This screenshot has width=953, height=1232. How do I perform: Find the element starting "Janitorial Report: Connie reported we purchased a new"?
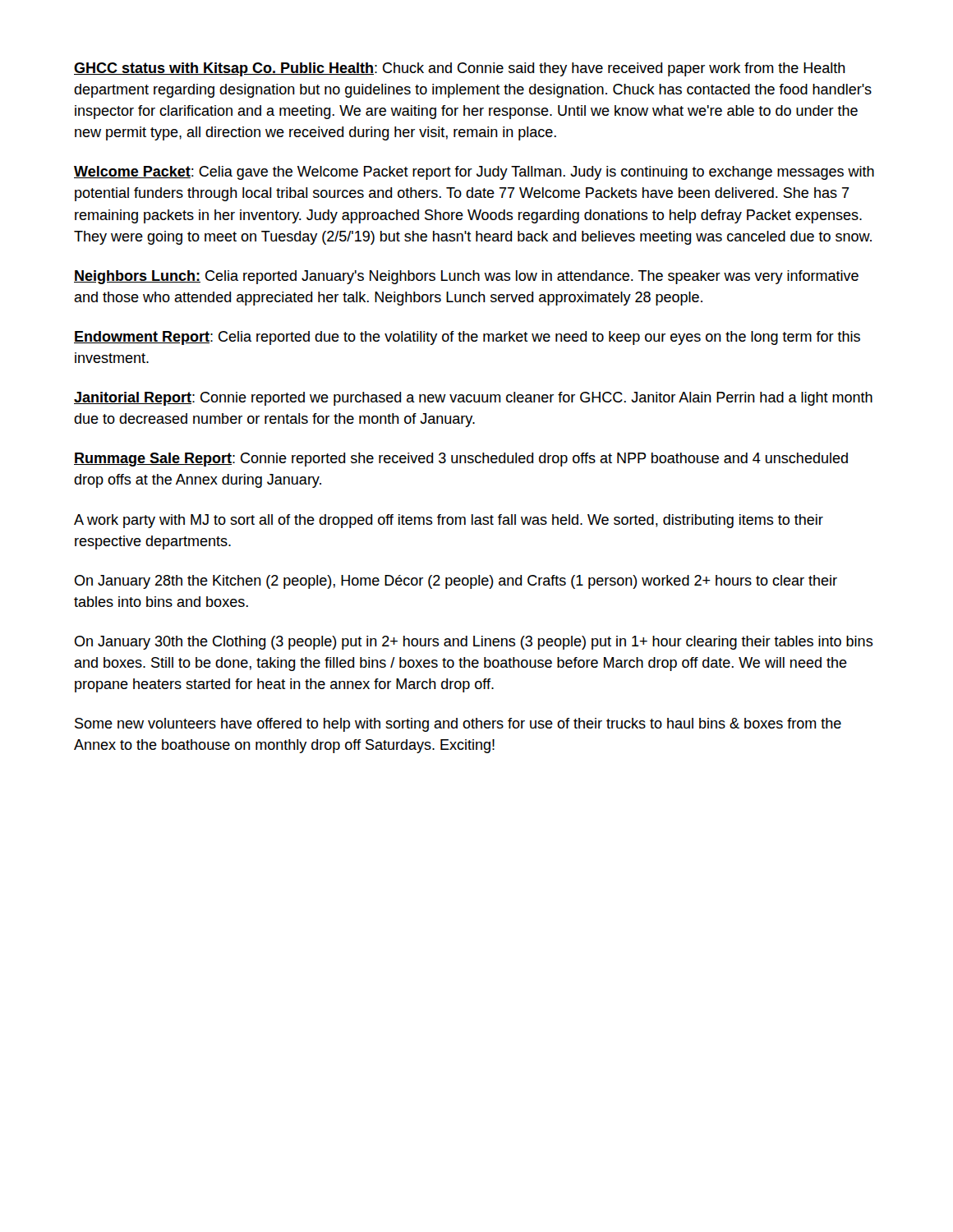point(473,408)
